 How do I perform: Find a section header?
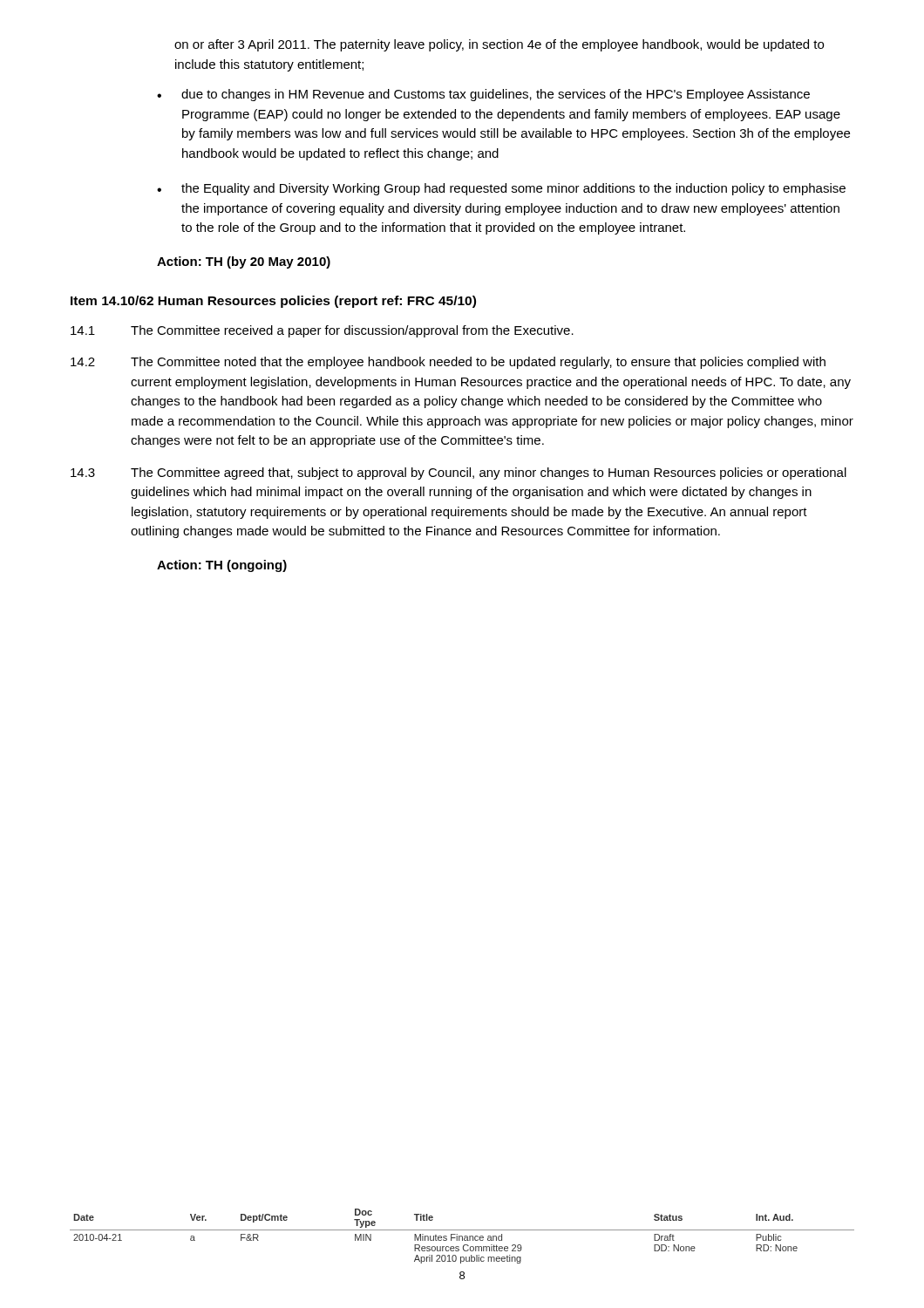[273, 300]
